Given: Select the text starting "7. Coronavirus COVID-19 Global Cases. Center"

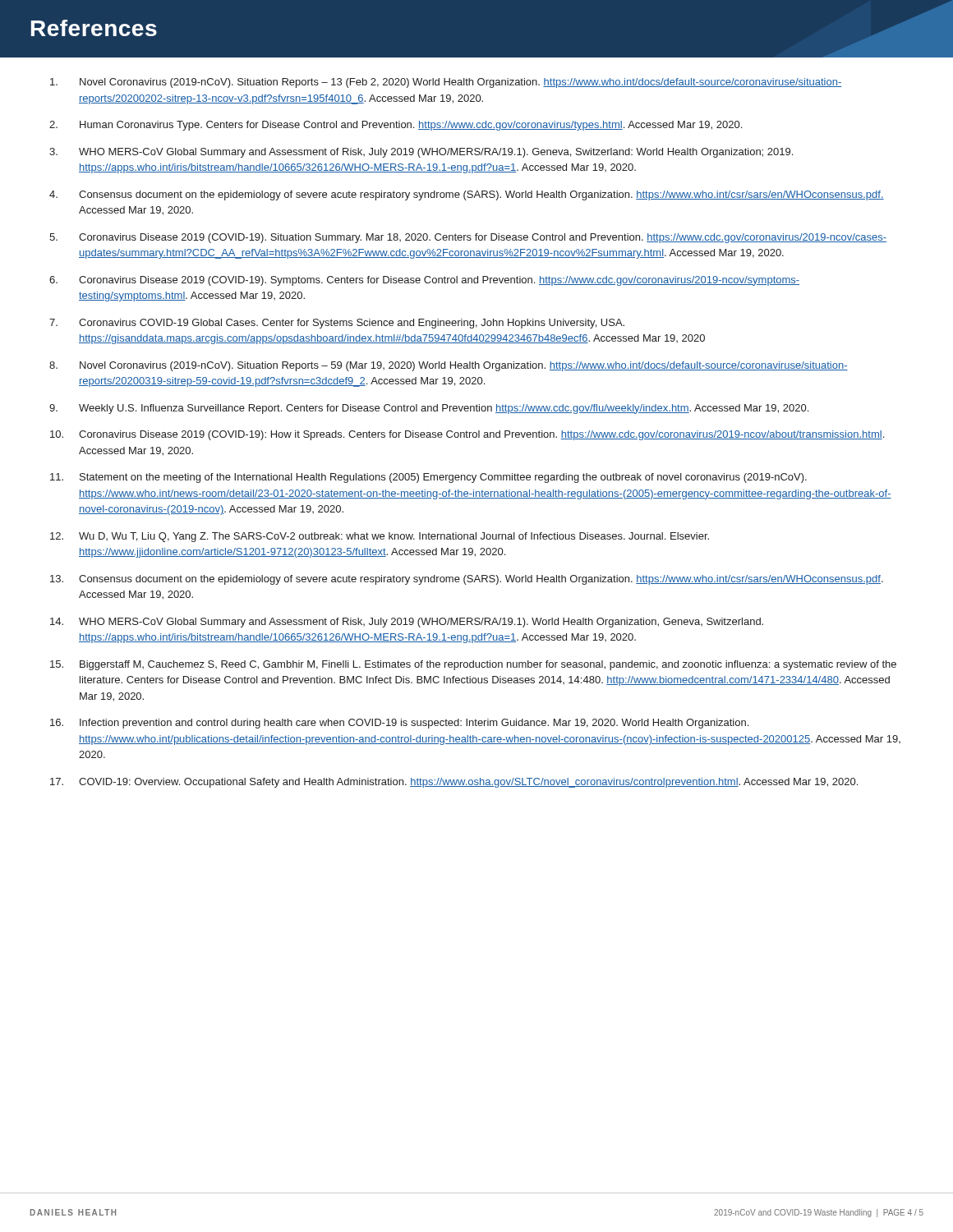Looking at the screenshot, I should click(x=476, y=330).
